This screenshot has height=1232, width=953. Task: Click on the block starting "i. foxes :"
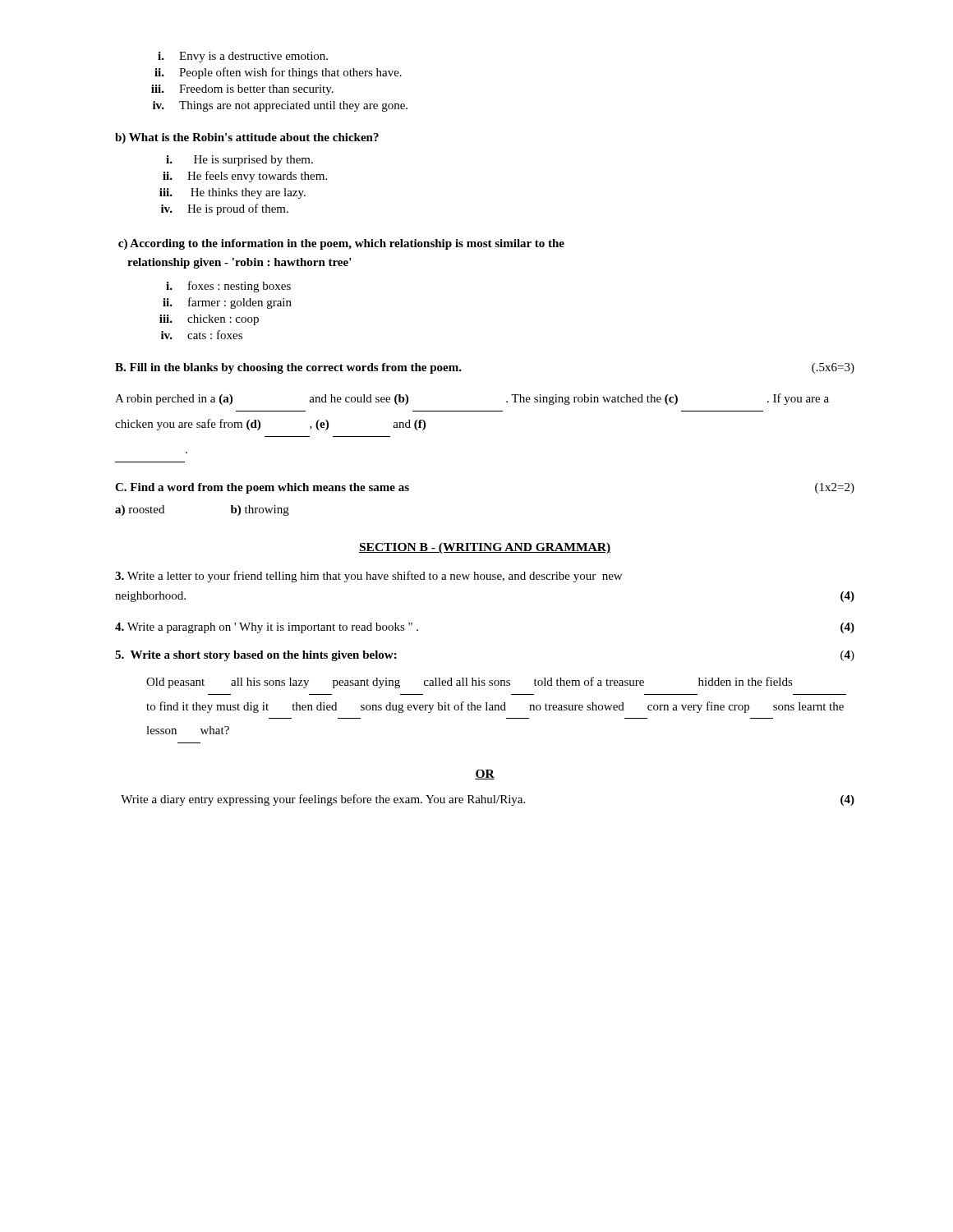point(228,287)
